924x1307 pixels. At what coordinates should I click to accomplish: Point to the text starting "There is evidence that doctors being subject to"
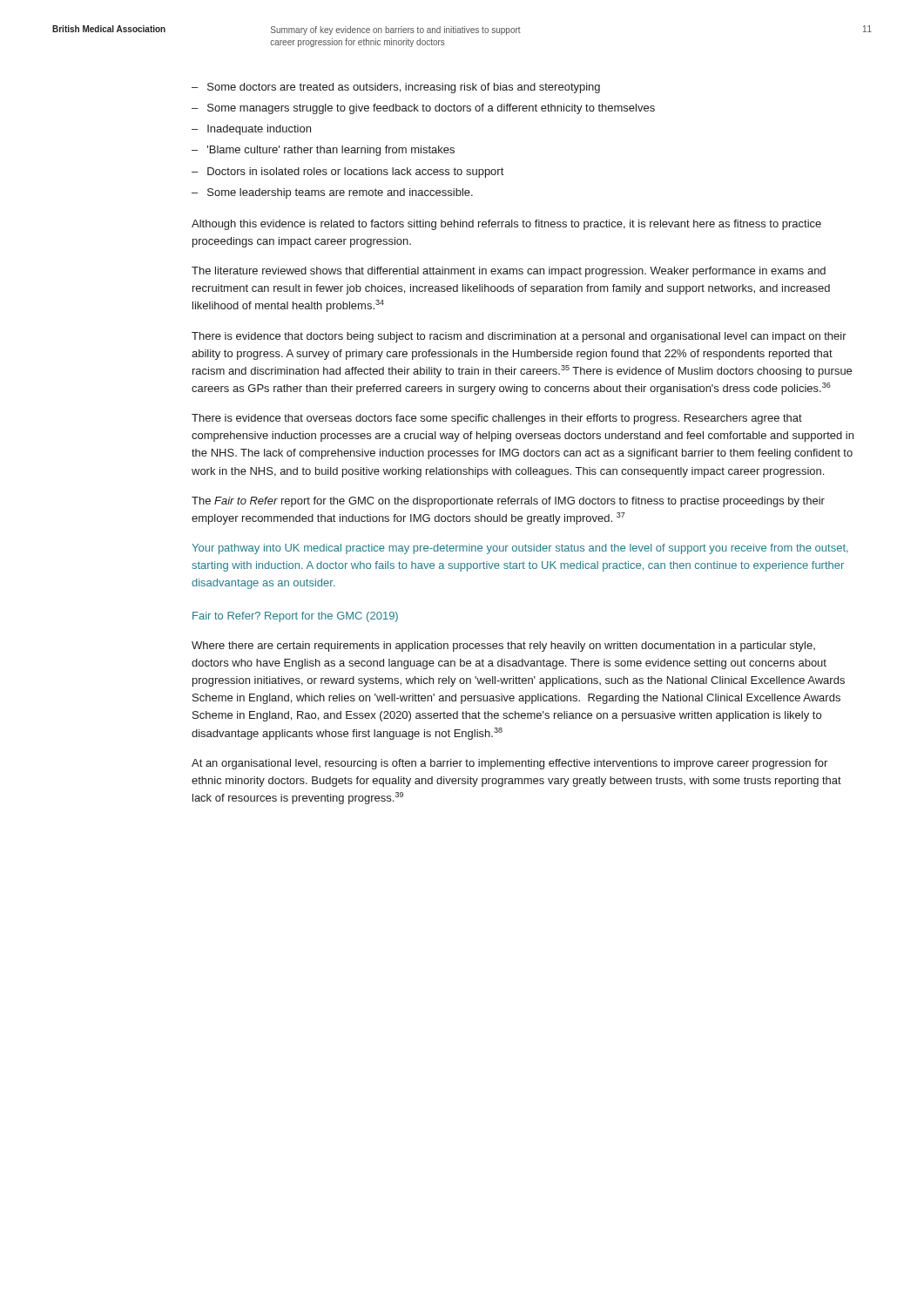click(522, 362)
